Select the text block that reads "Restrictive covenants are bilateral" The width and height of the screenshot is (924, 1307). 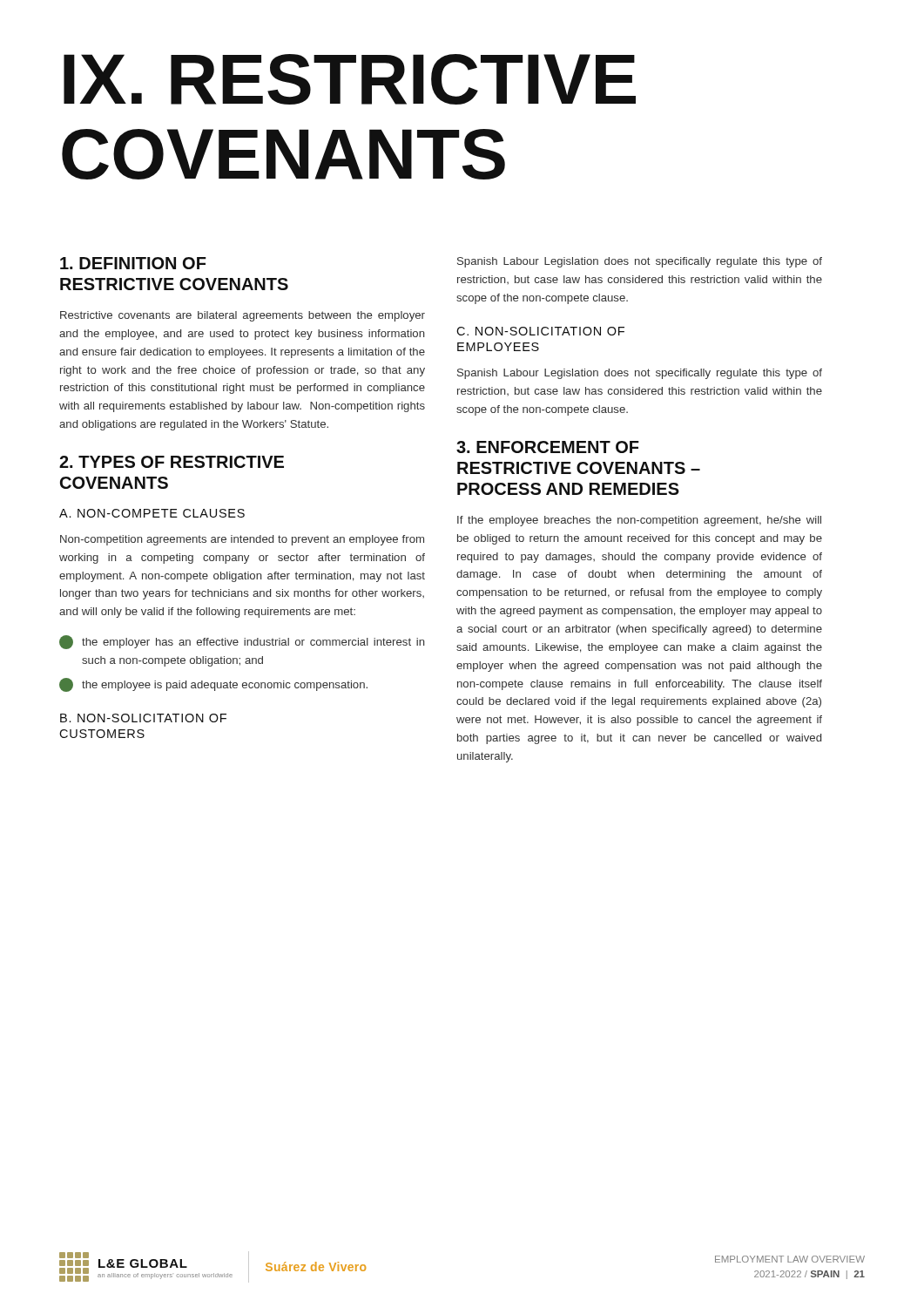pos(242,370)
